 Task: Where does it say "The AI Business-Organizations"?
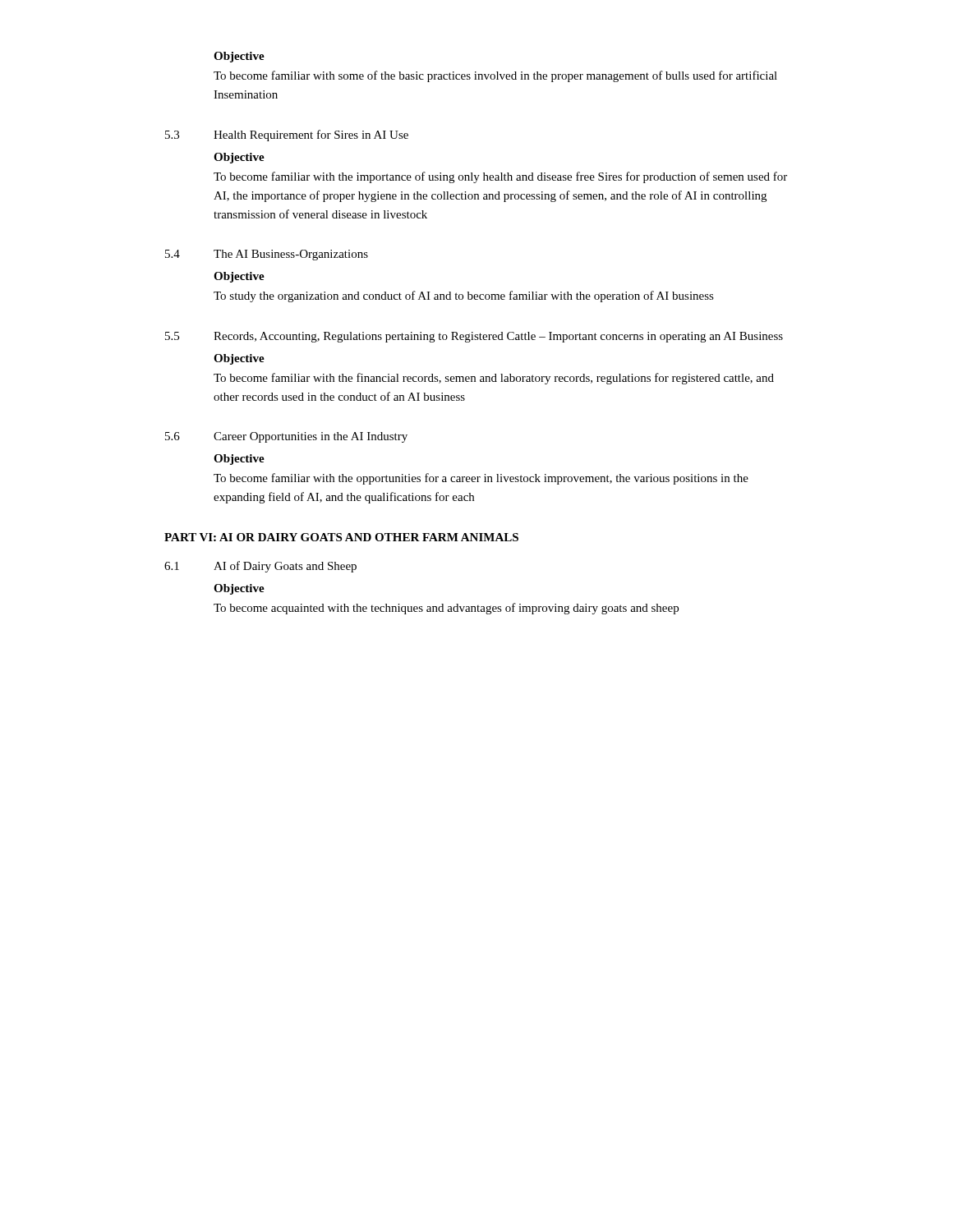[291, 254]
